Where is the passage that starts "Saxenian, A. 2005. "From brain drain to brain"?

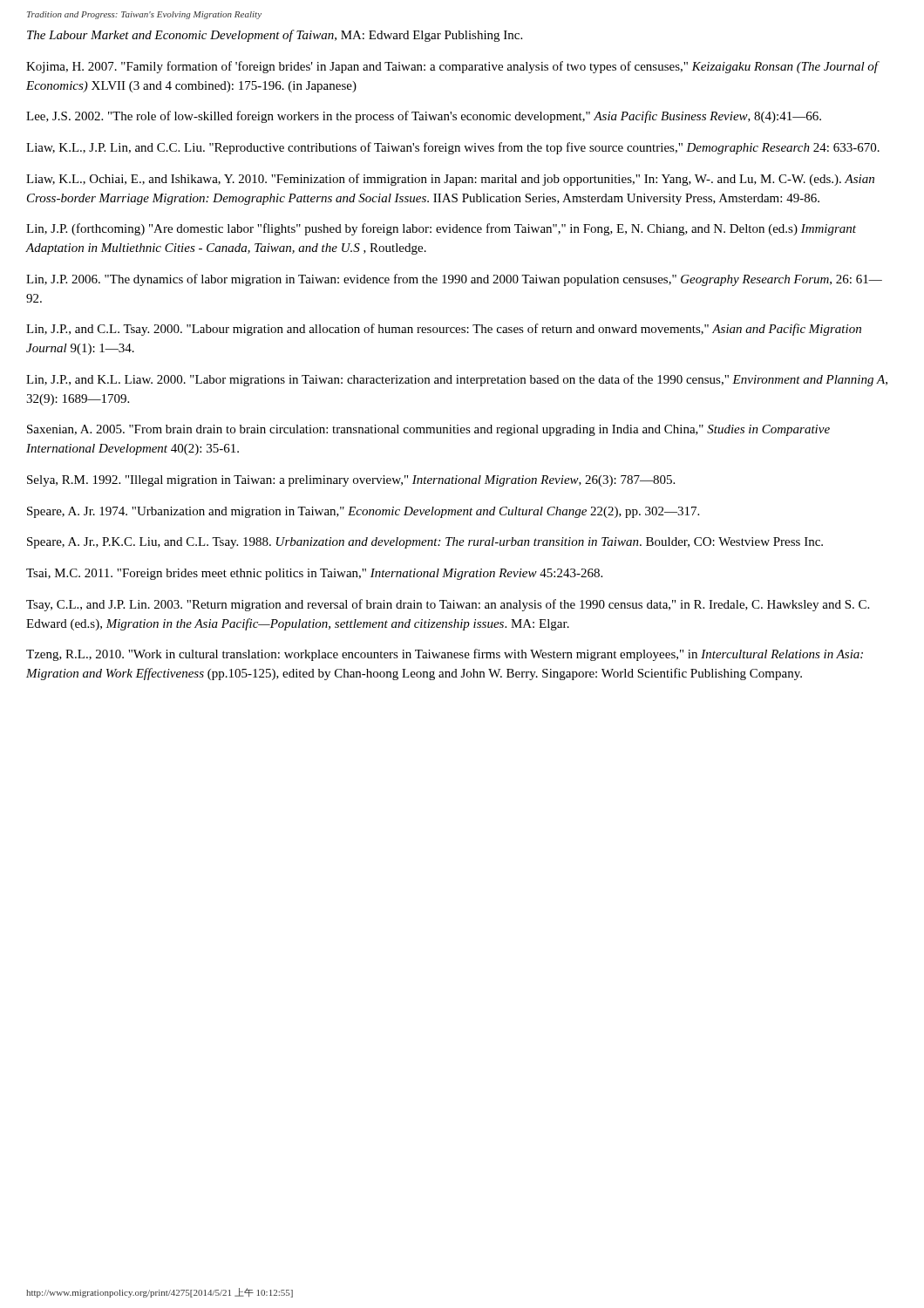428,439
